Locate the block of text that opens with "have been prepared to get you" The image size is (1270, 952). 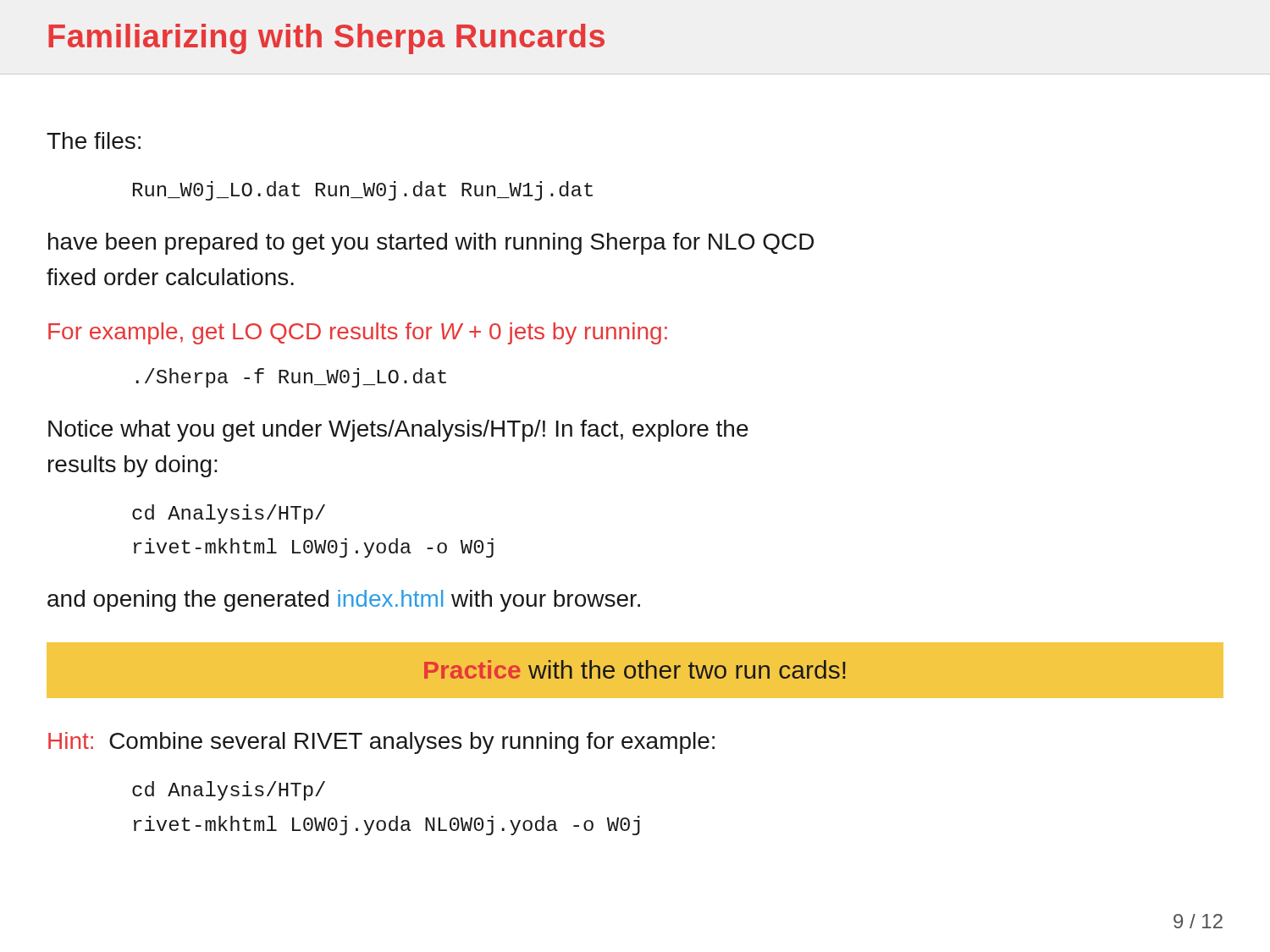(x=431, y=259)
